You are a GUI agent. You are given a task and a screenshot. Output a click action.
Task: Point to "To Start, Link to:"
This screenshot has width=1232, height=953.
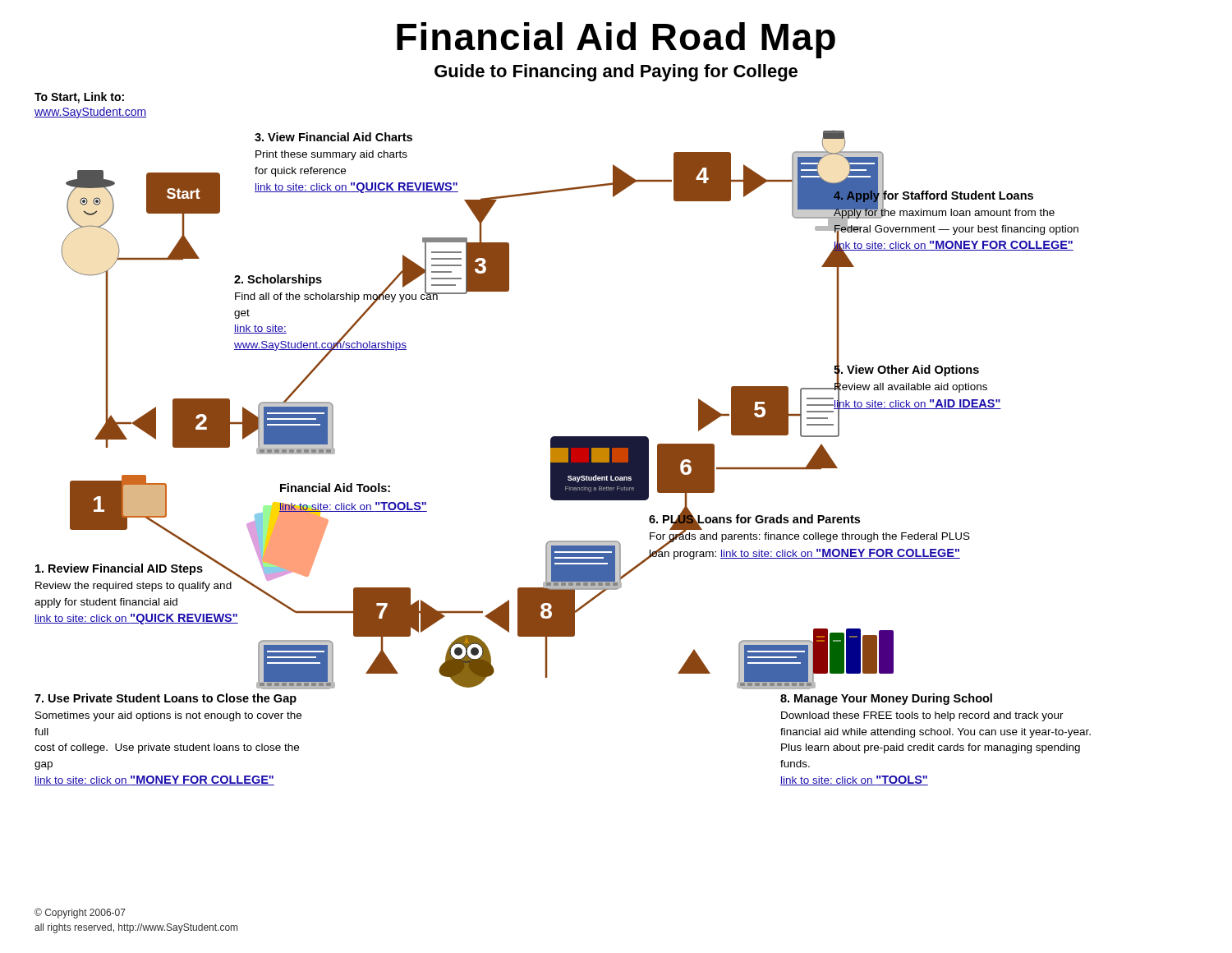pyautogui.click(x=80, y=97)
